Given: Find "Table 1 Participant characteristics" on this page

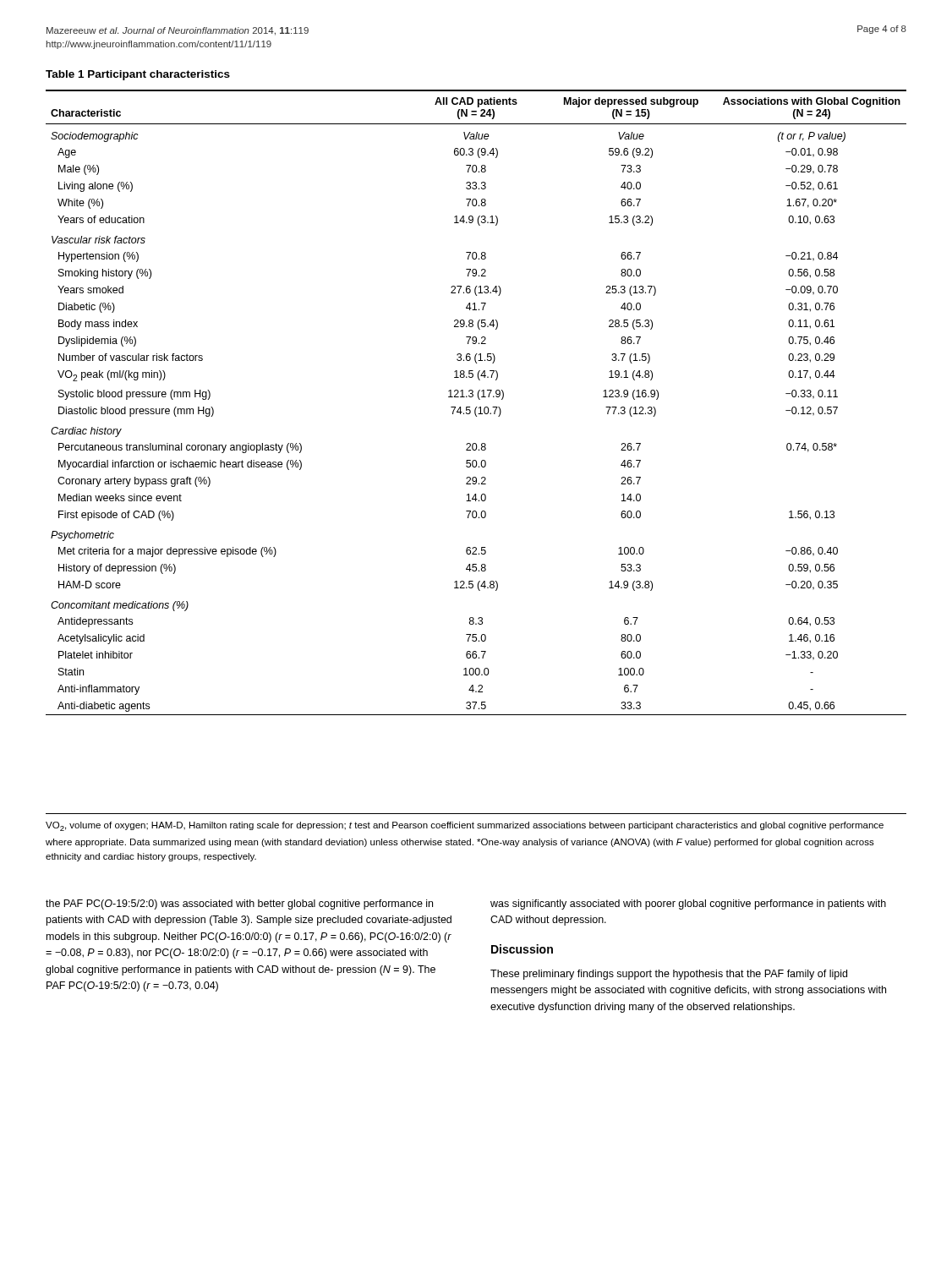Looking at the screenshot, I should (138, 74).
